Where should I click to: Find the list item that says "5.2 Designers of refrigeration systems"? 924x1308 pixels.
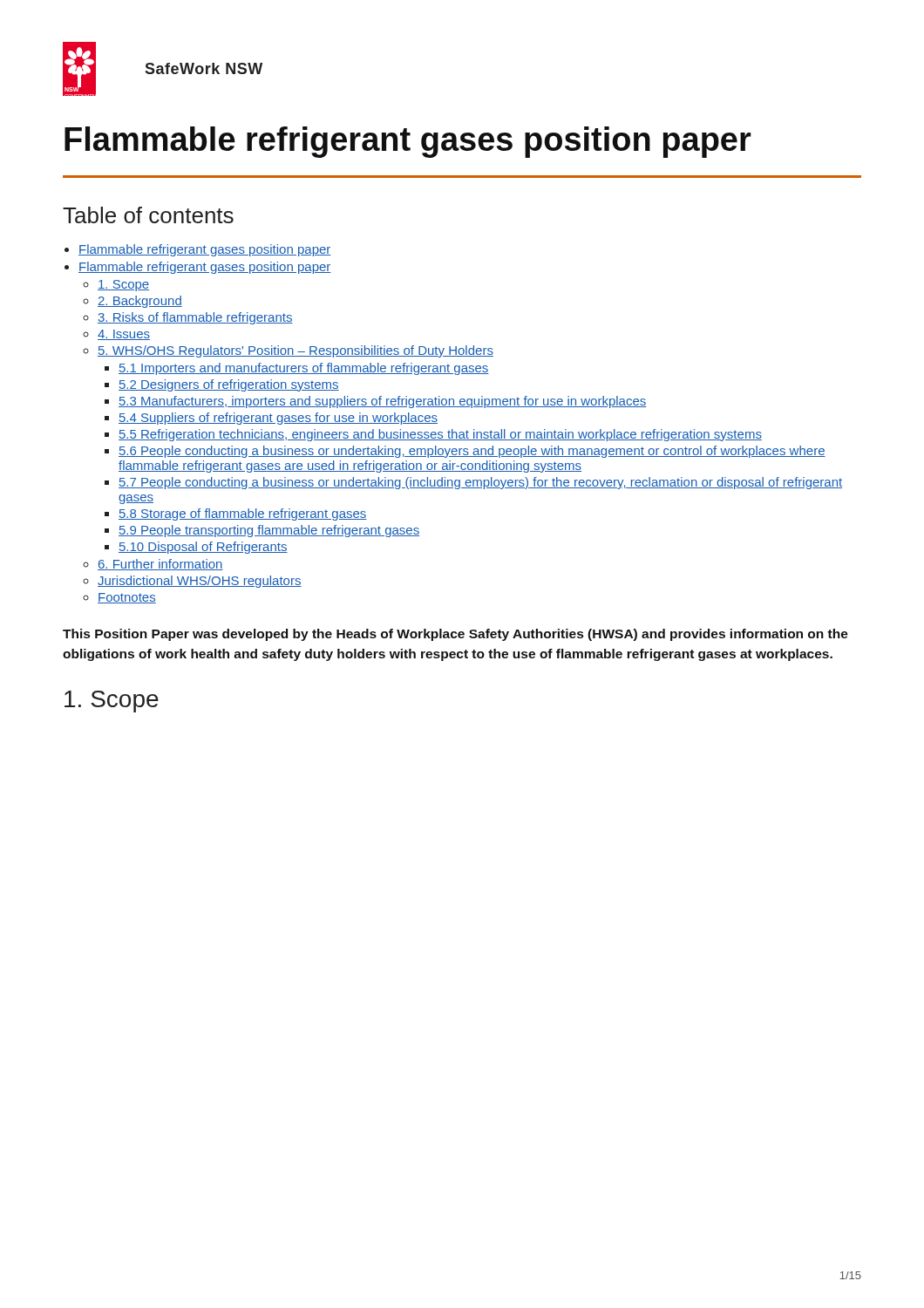pos(229,384)
